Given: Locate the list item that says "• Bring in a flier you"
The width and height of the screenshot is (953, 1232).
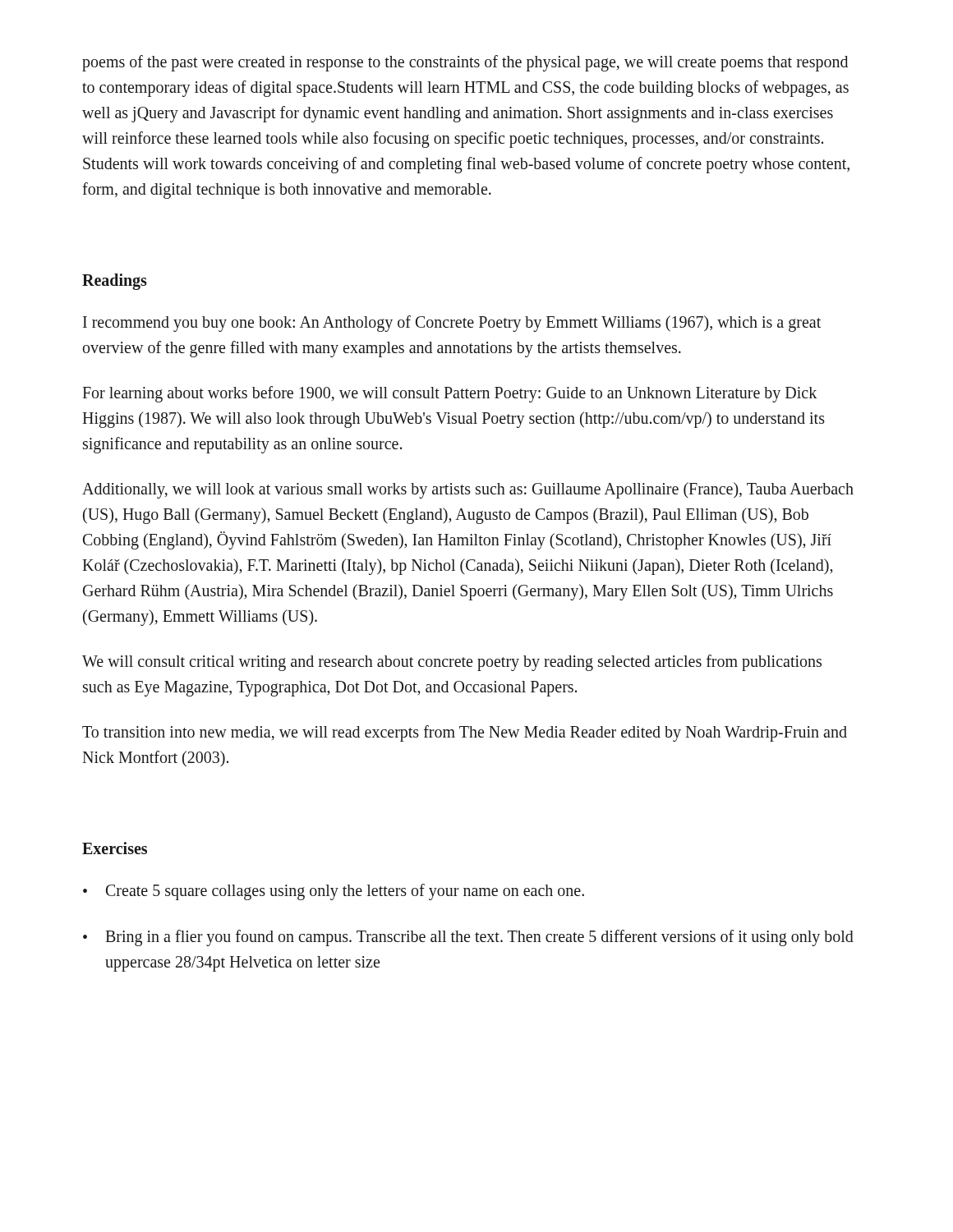Looking at the screenshot, I should [x=468, y=949].
